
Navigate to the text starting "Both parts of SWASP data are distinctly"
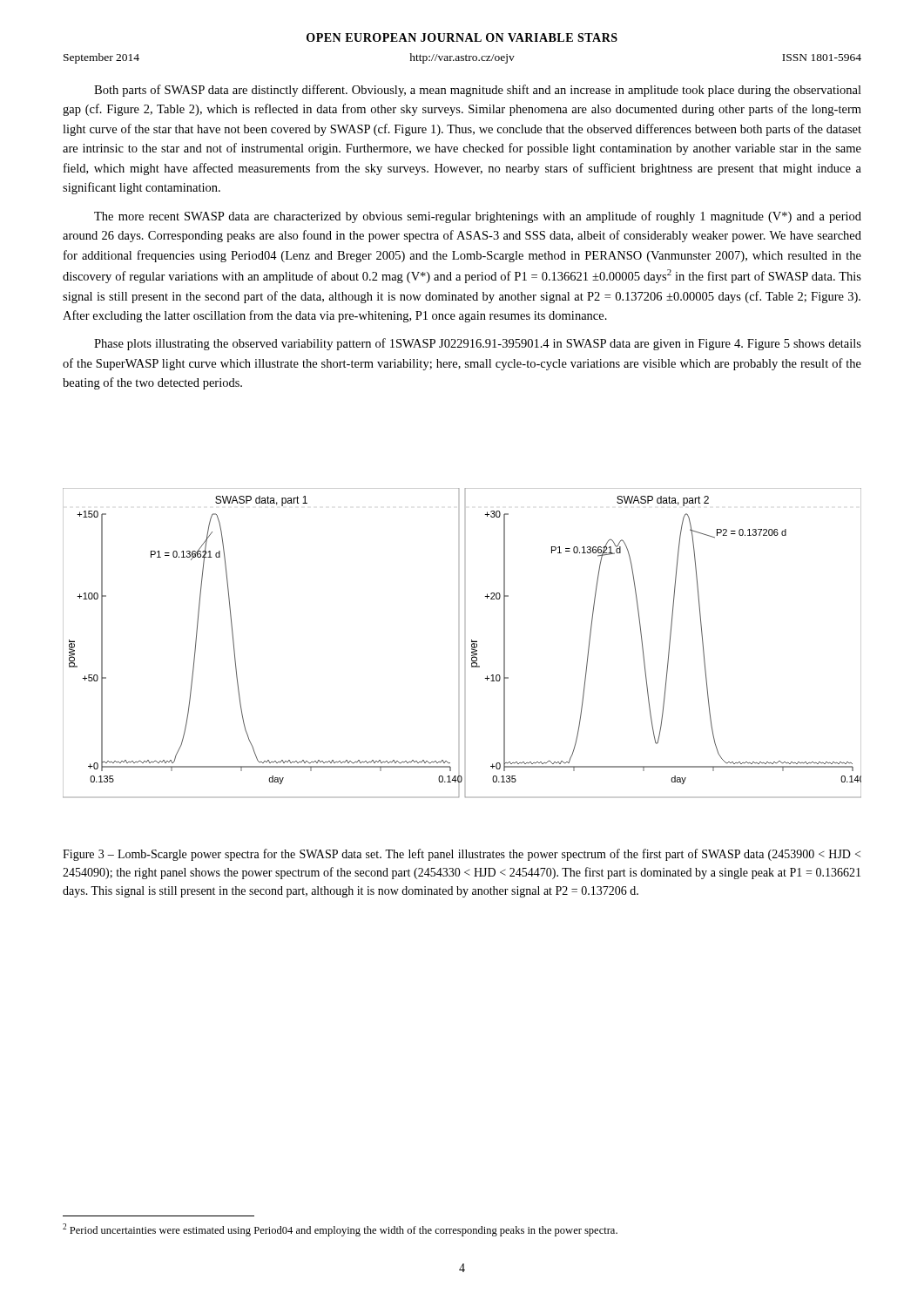pyautogui.click(x=462, y=139)
